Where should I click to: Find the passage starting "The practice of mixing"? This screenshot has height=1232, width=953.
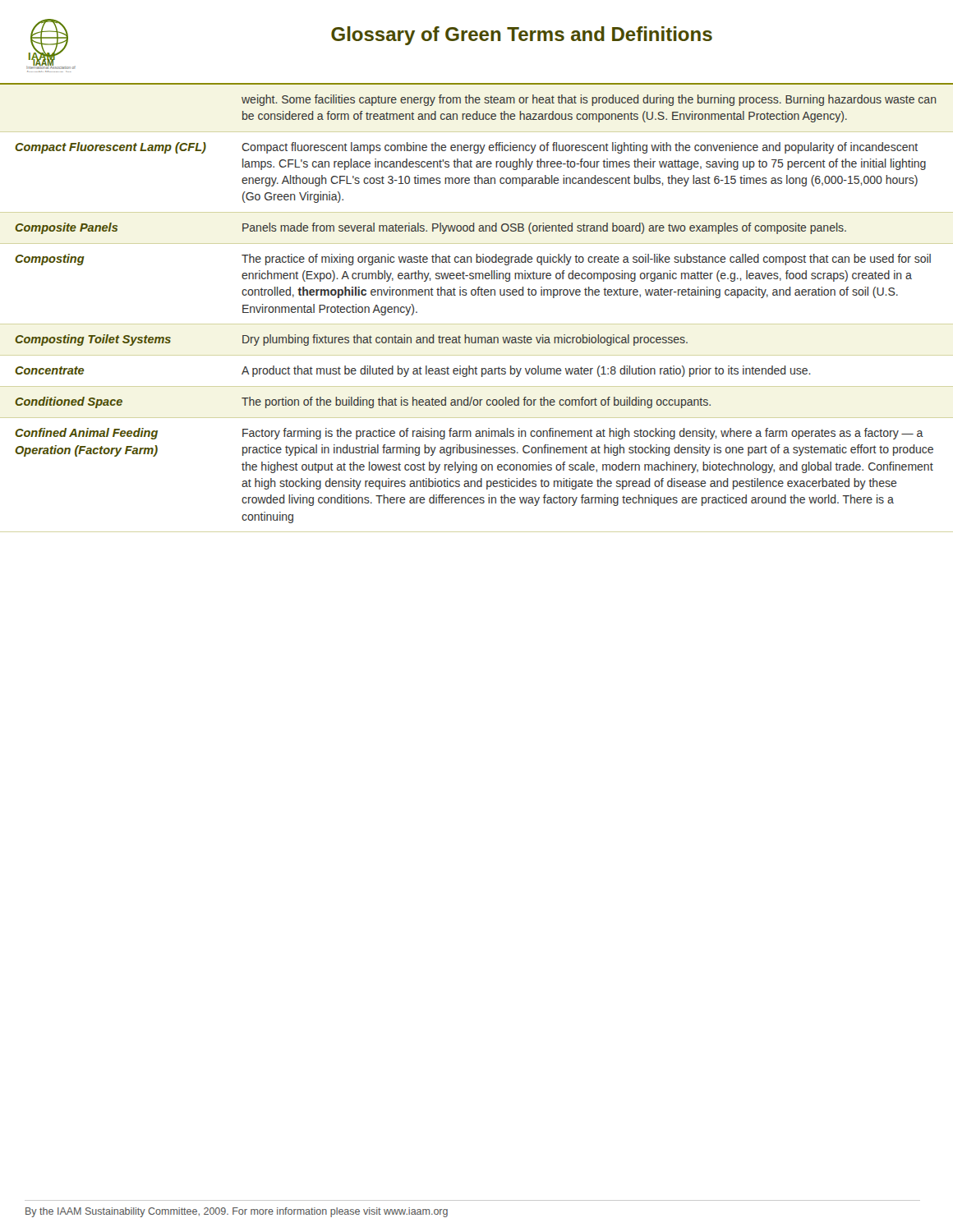(x=586, y=284)
